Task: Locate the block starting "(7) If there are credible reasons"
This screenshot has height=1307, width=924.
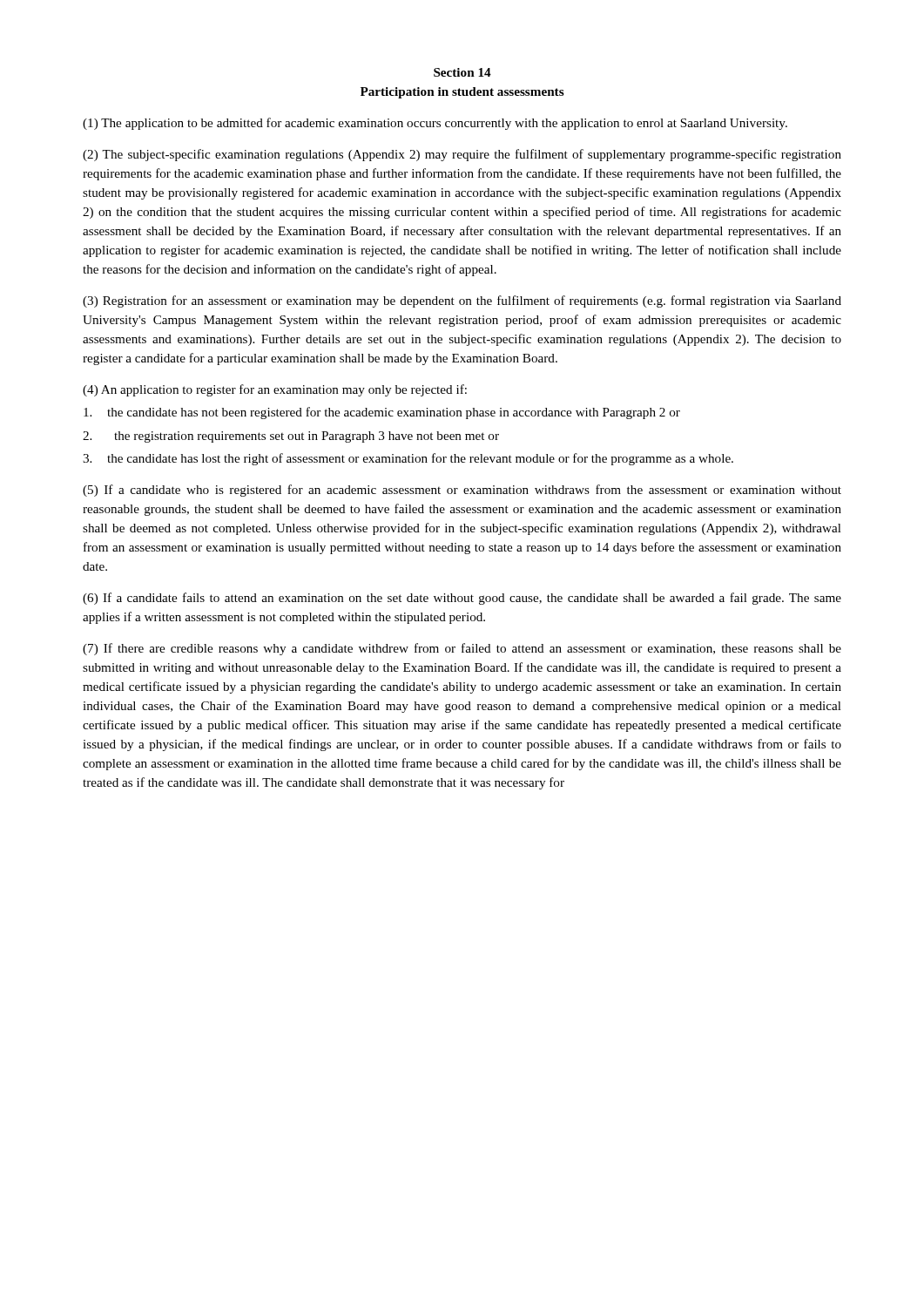Action: 462,715
